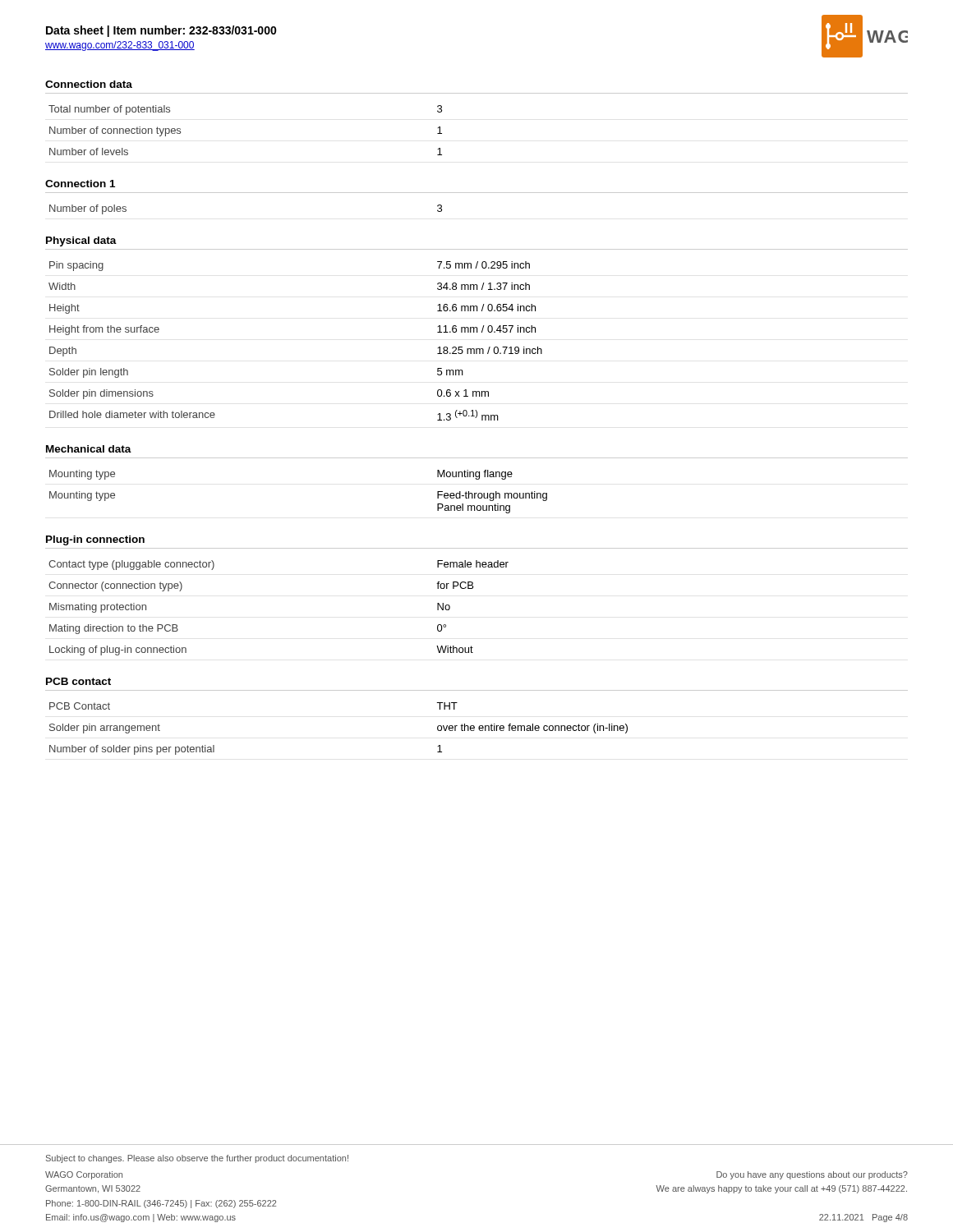
Task: Select the table that reads "Mounting type"
Action: pyautogui.click(x=476, y=491)
